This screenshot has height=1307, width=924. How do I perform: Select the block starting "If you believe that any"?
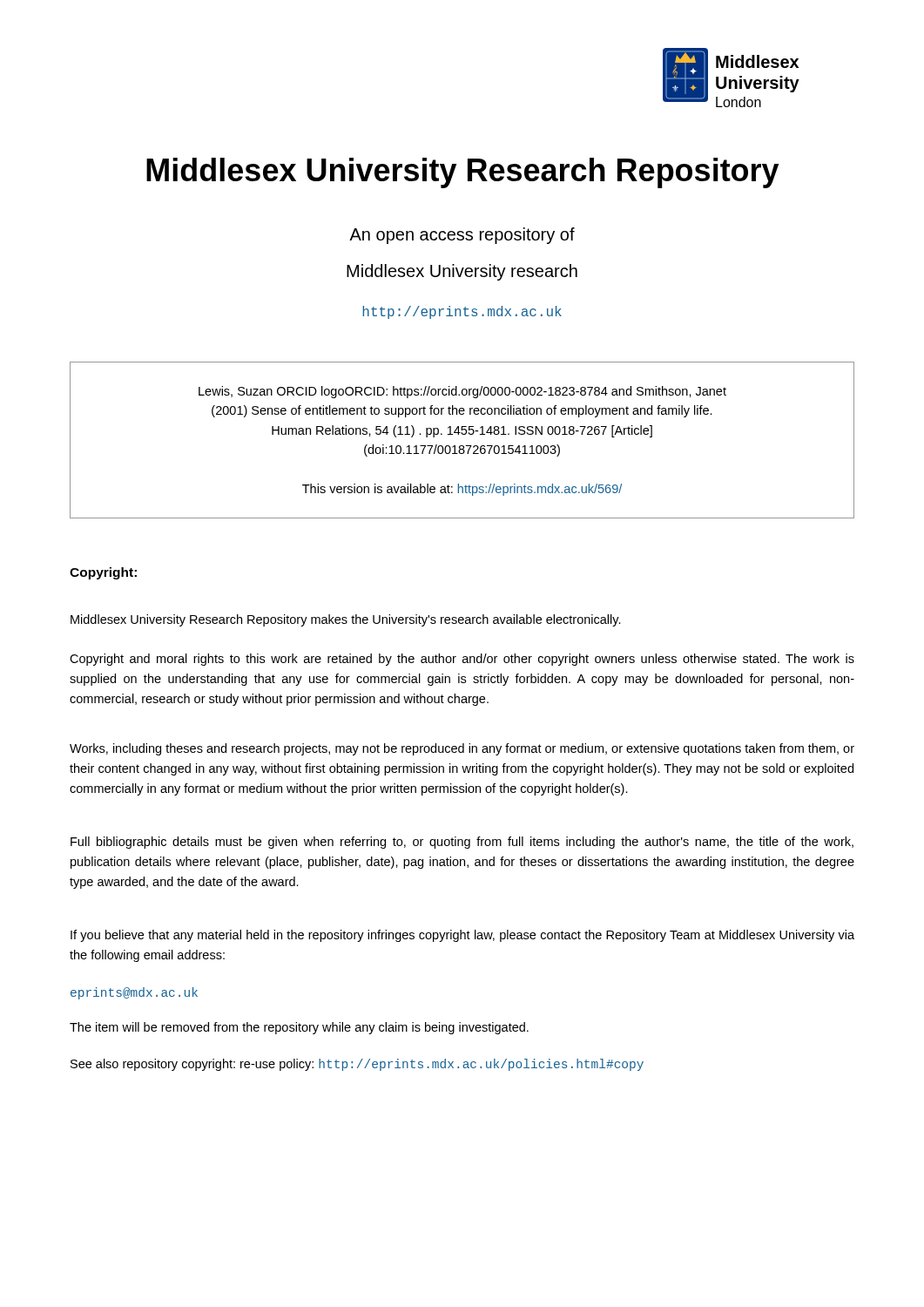(x=462, y=945)
